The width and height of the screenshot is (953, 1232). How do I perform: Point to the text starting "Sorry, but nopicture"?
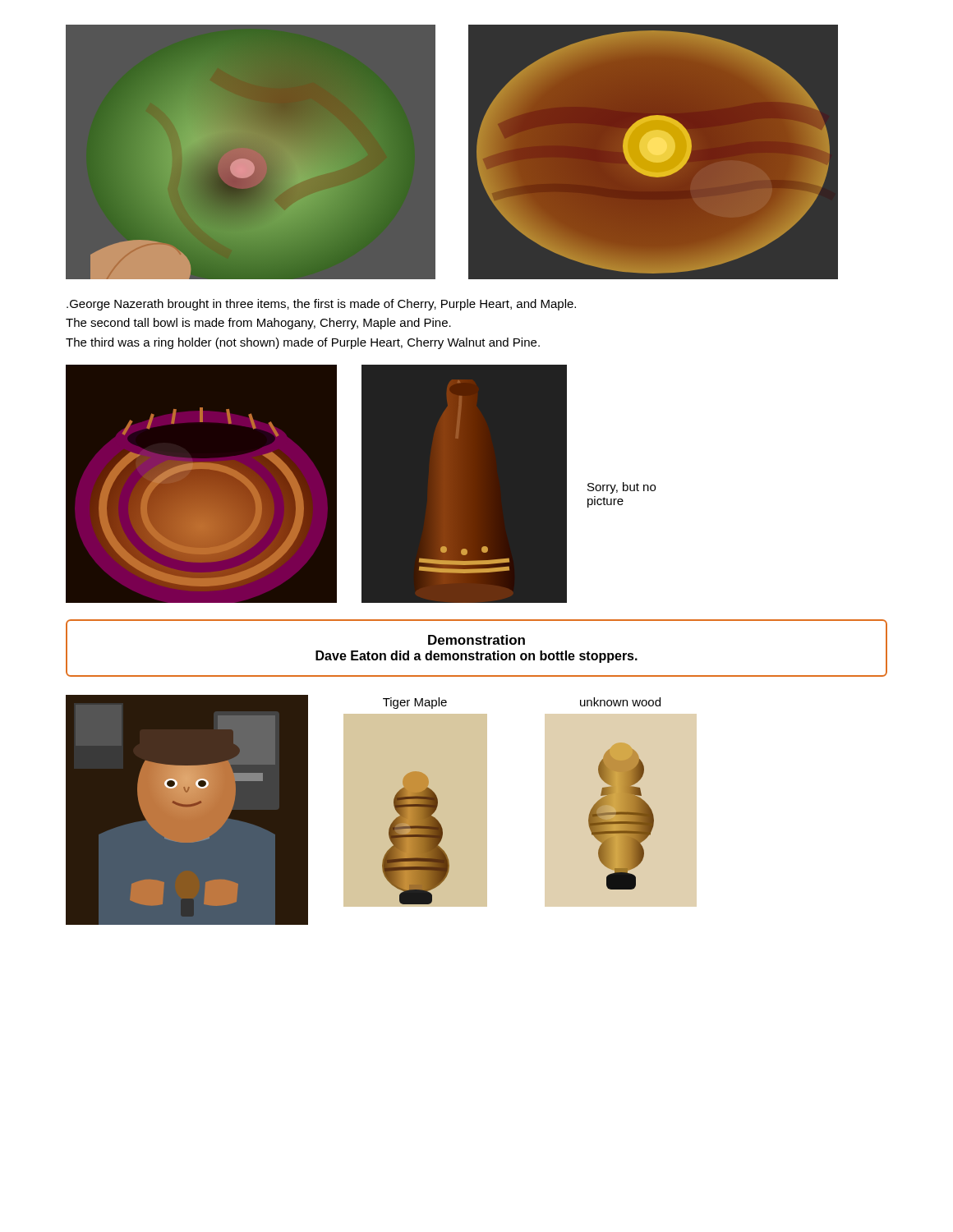pos(621,493)
